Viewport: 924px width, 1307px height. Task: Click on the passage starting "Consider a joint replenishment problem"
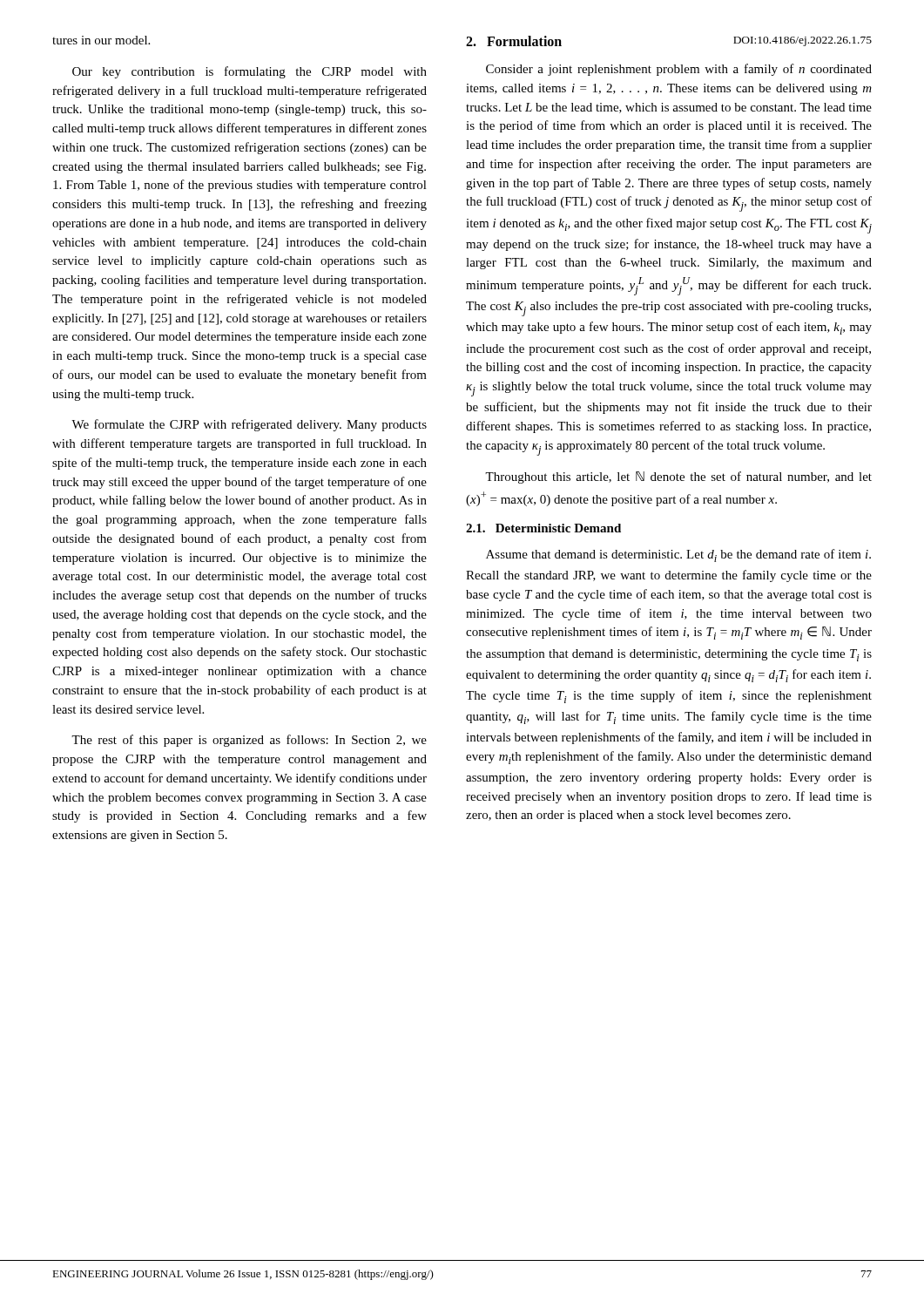669,259
